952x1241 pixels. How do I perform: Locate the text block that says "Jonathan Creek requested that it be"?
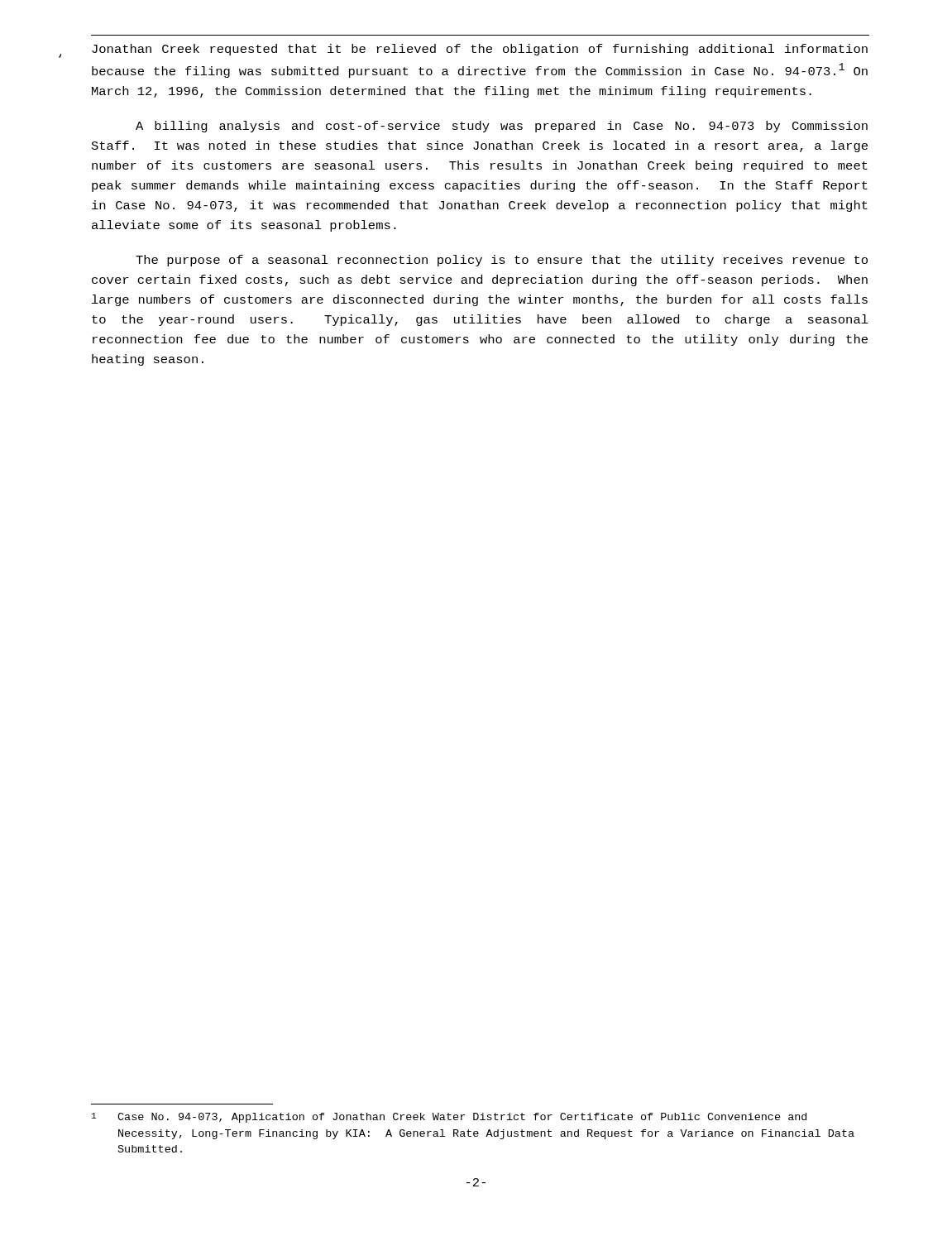coord(480,71)
